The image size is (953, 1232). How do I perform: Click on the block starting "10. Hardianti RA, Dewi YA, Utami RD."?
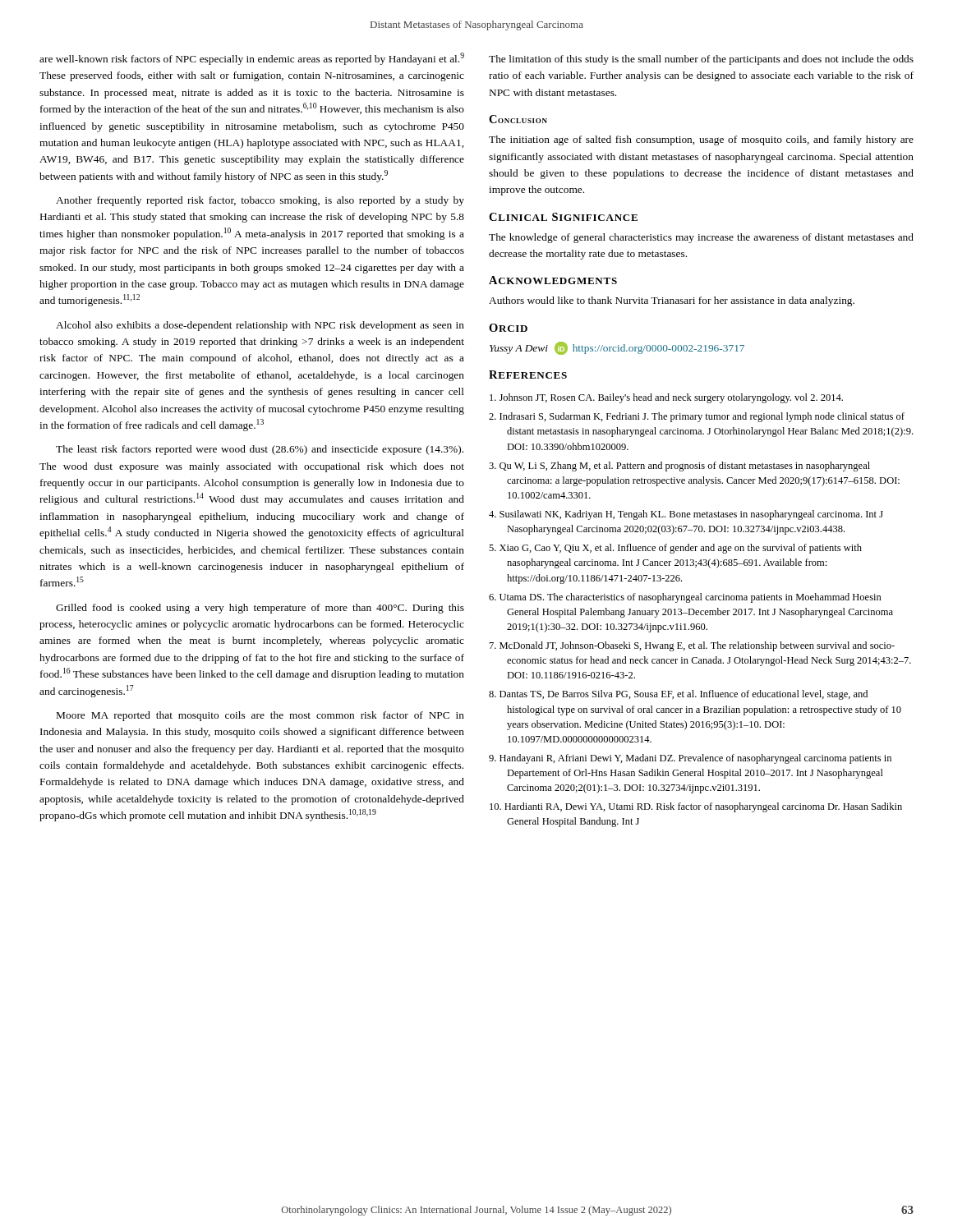[x=696, y=814]
